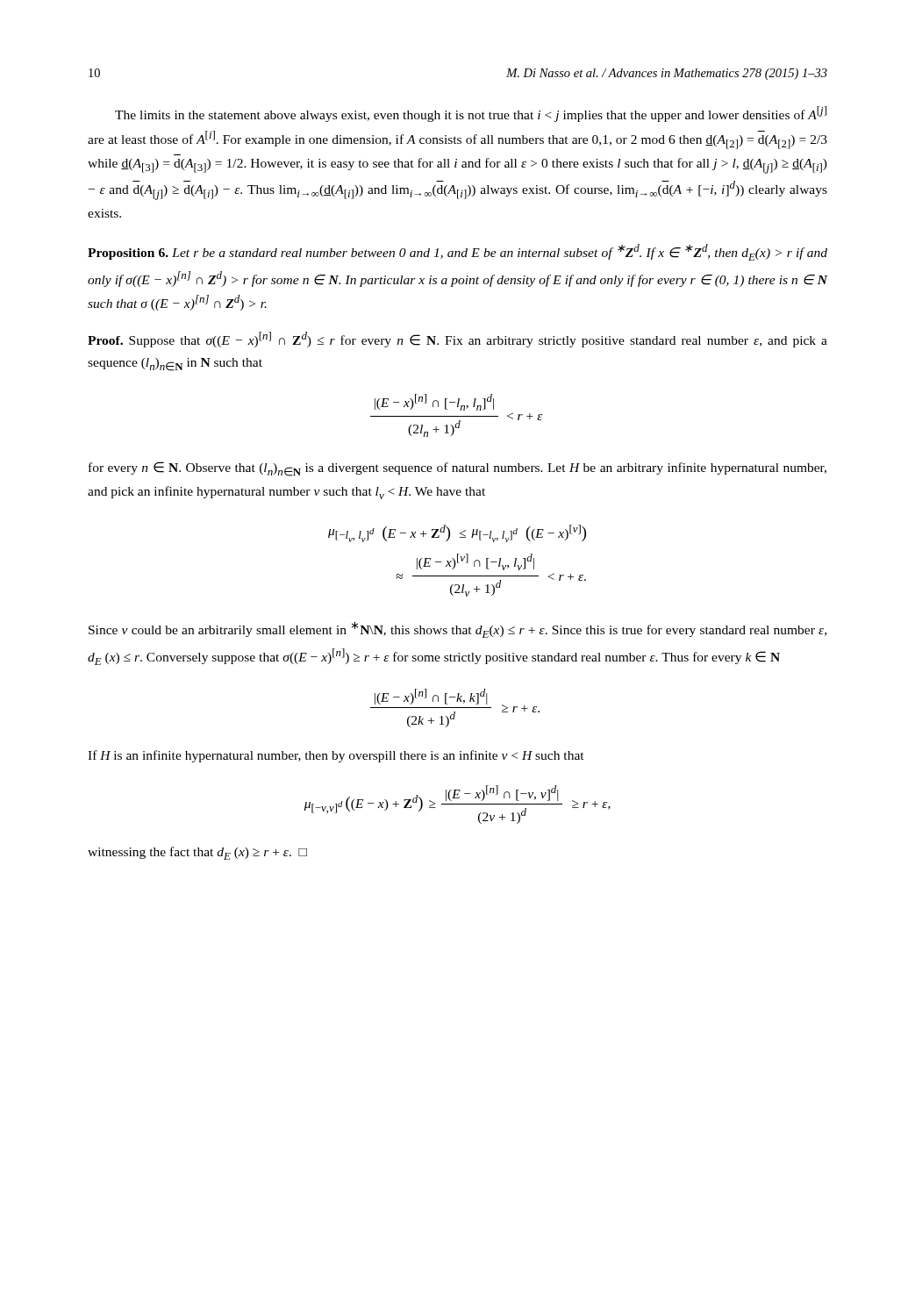Locate the text block that reads "If H is"

coord(458,756)
